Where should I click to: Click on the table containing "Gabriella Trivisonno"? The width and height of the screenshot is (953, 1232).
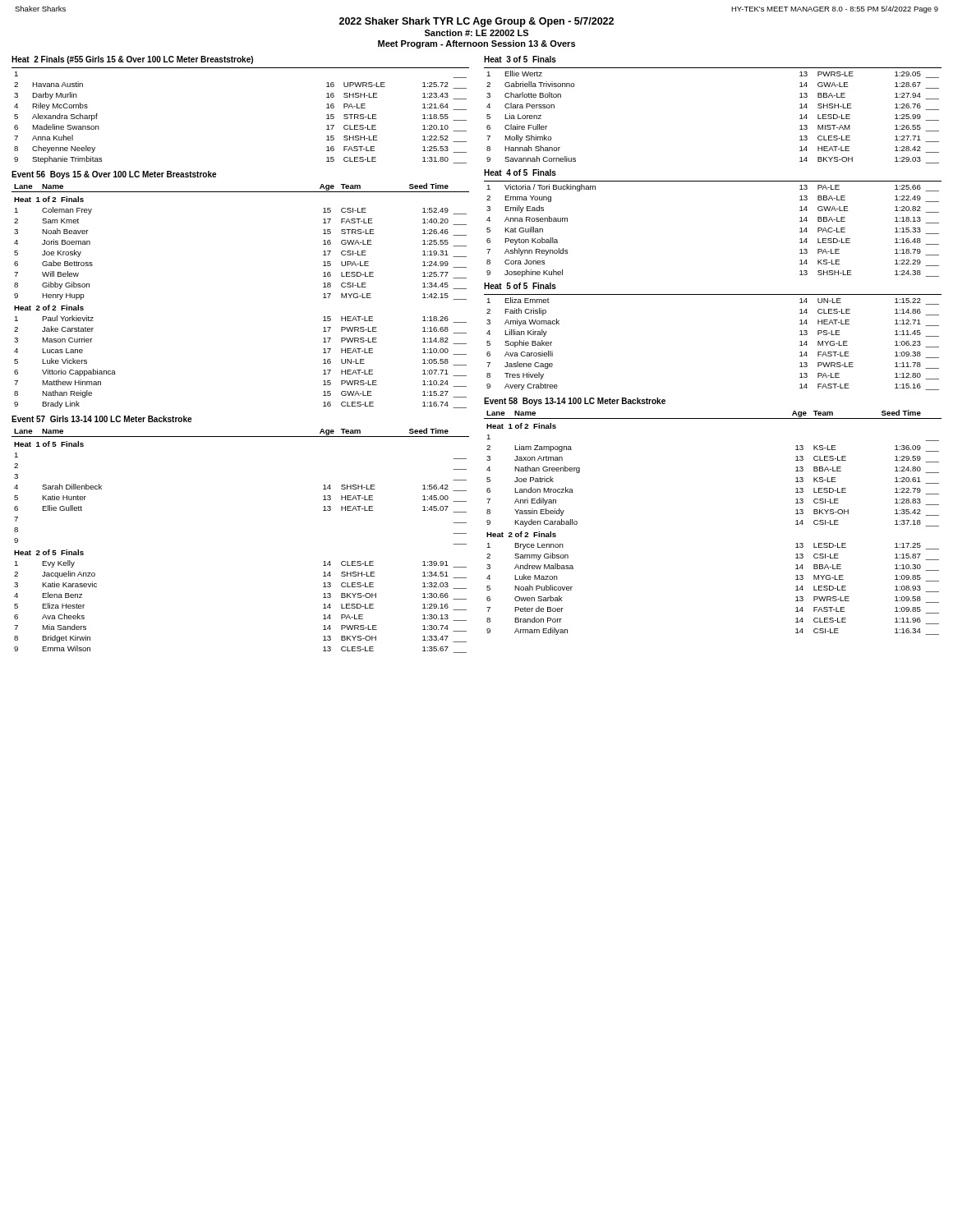[713, 115]
